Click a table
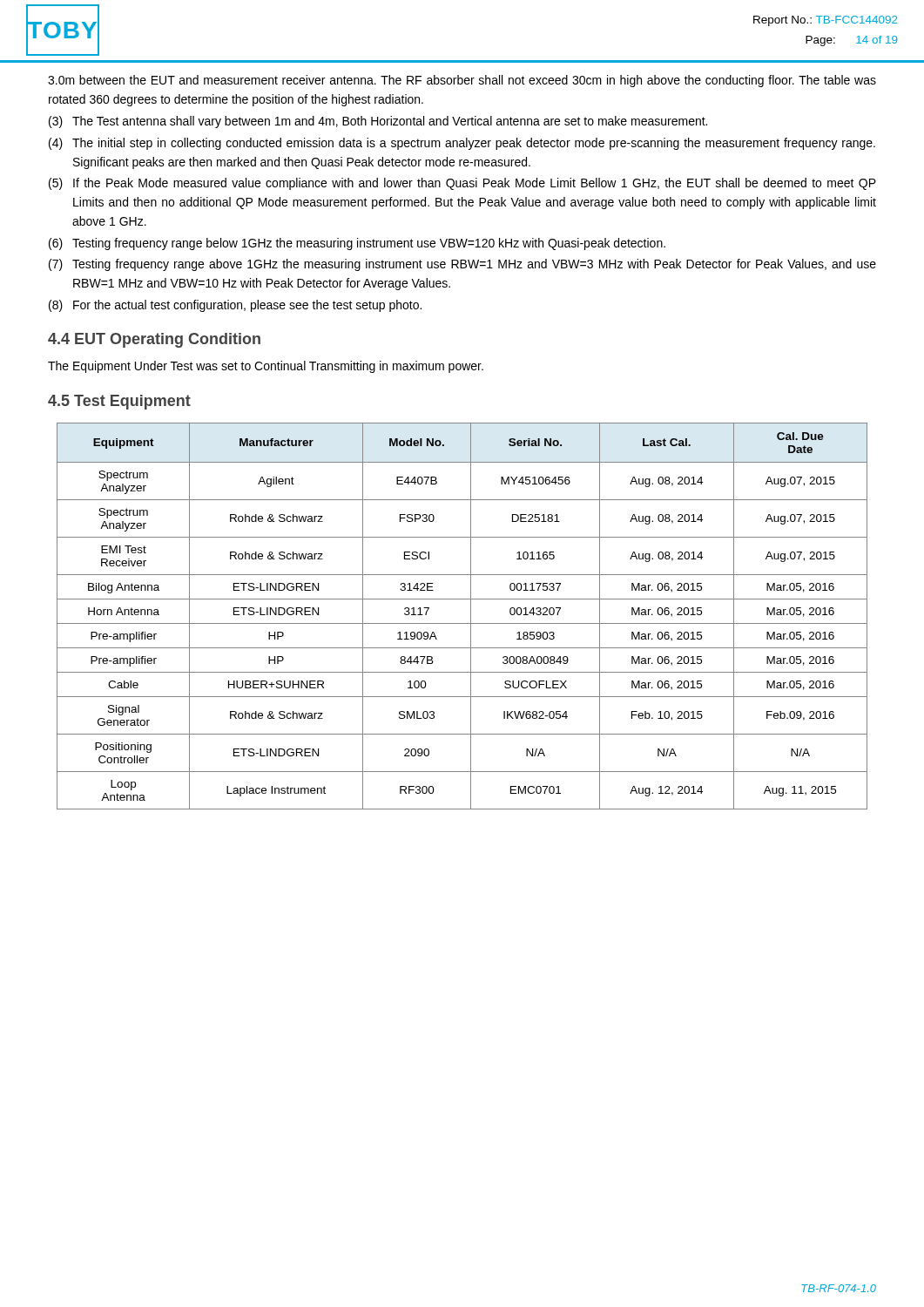 coord(462,616)
